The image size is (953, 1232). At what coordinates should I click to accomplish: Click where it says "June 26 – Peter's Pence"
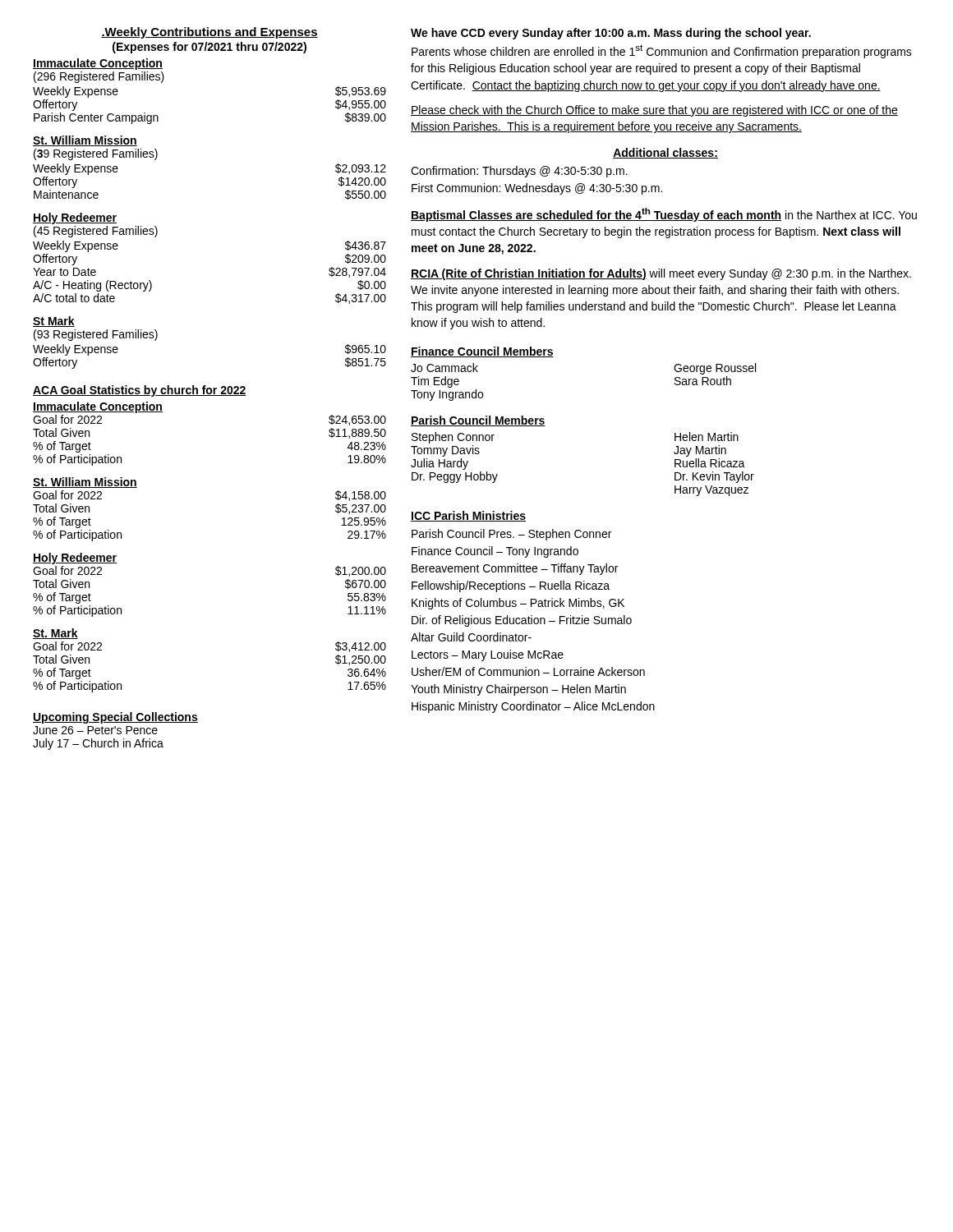(x=95, y=730)
